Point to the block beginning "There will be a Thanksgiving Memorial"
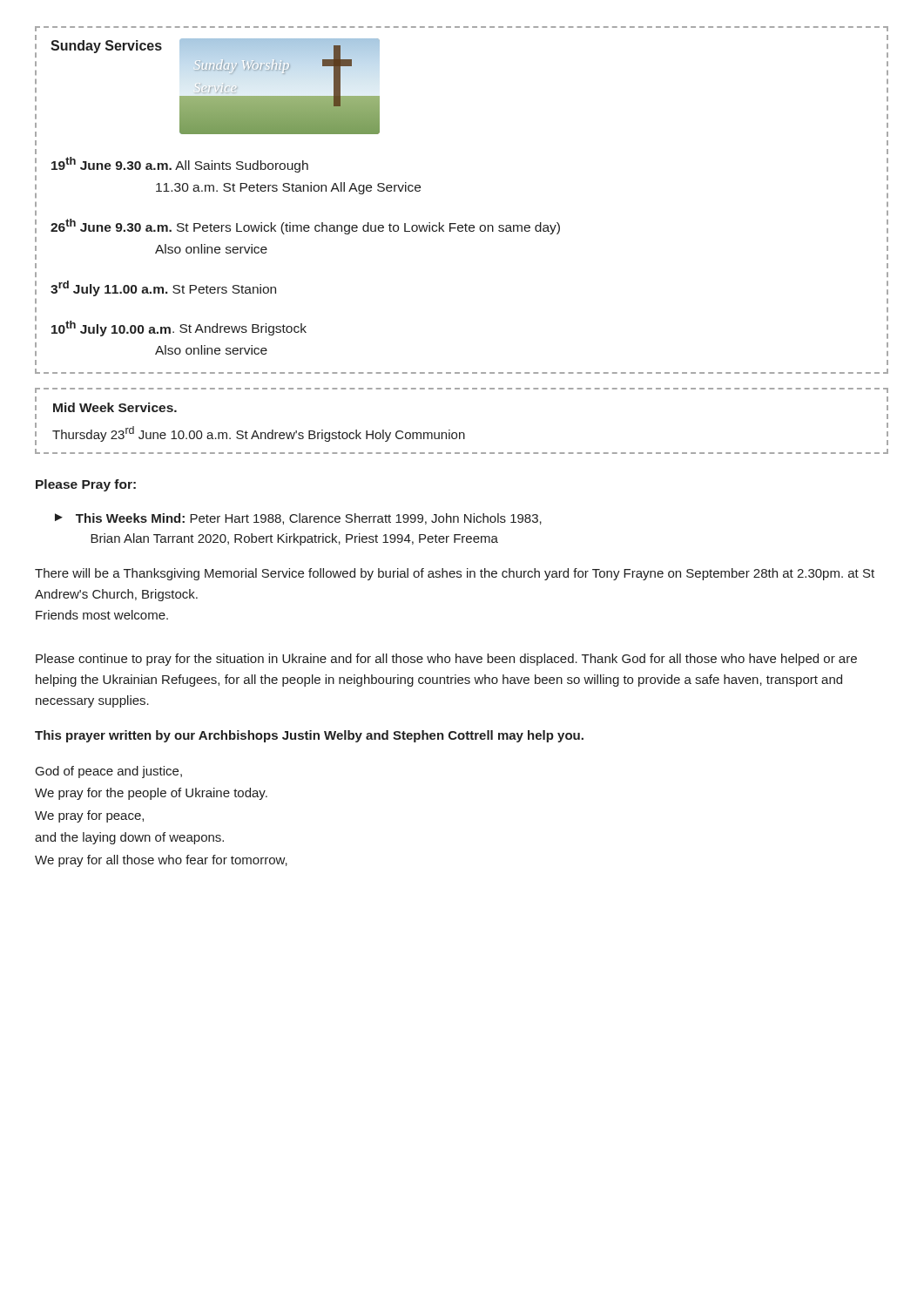The height and width of the screenshot is (1307, 924). pos(455,574)
